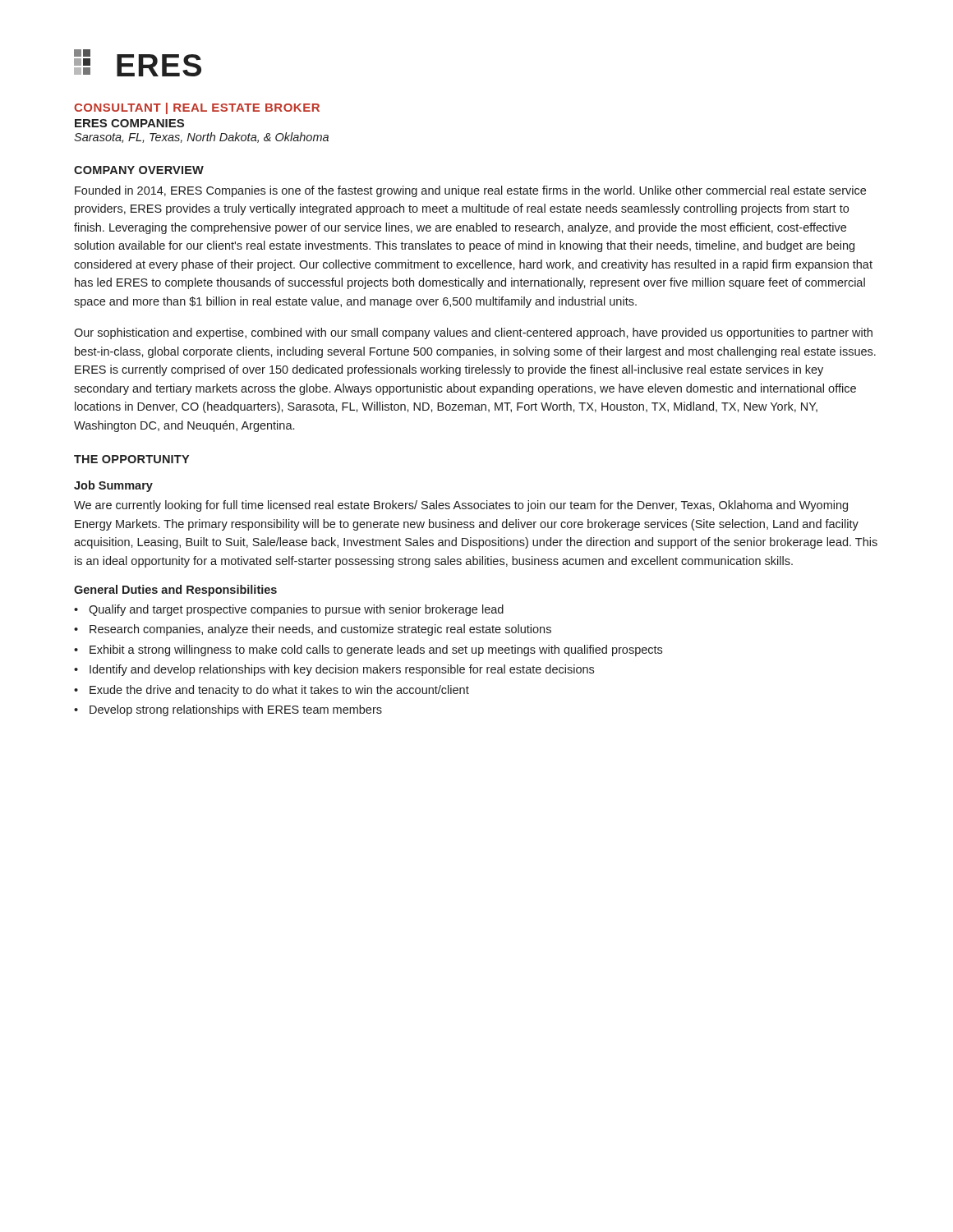Navigate to the region starting "Exhibit a strong willingness to make cold calls"
This screenshot has width=953, height=1232.
[x=376, y=650]
